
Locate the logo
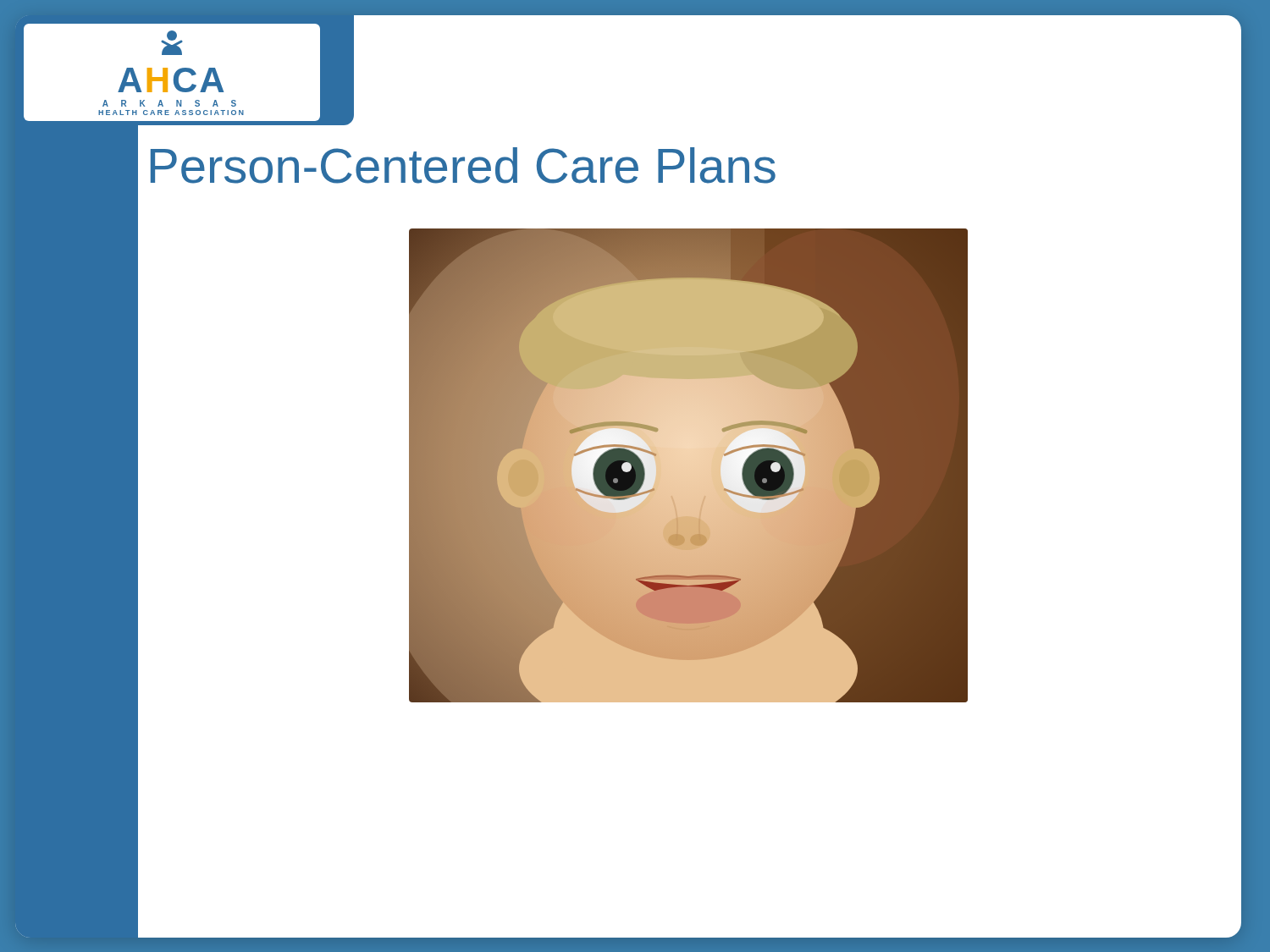point(172,72)
